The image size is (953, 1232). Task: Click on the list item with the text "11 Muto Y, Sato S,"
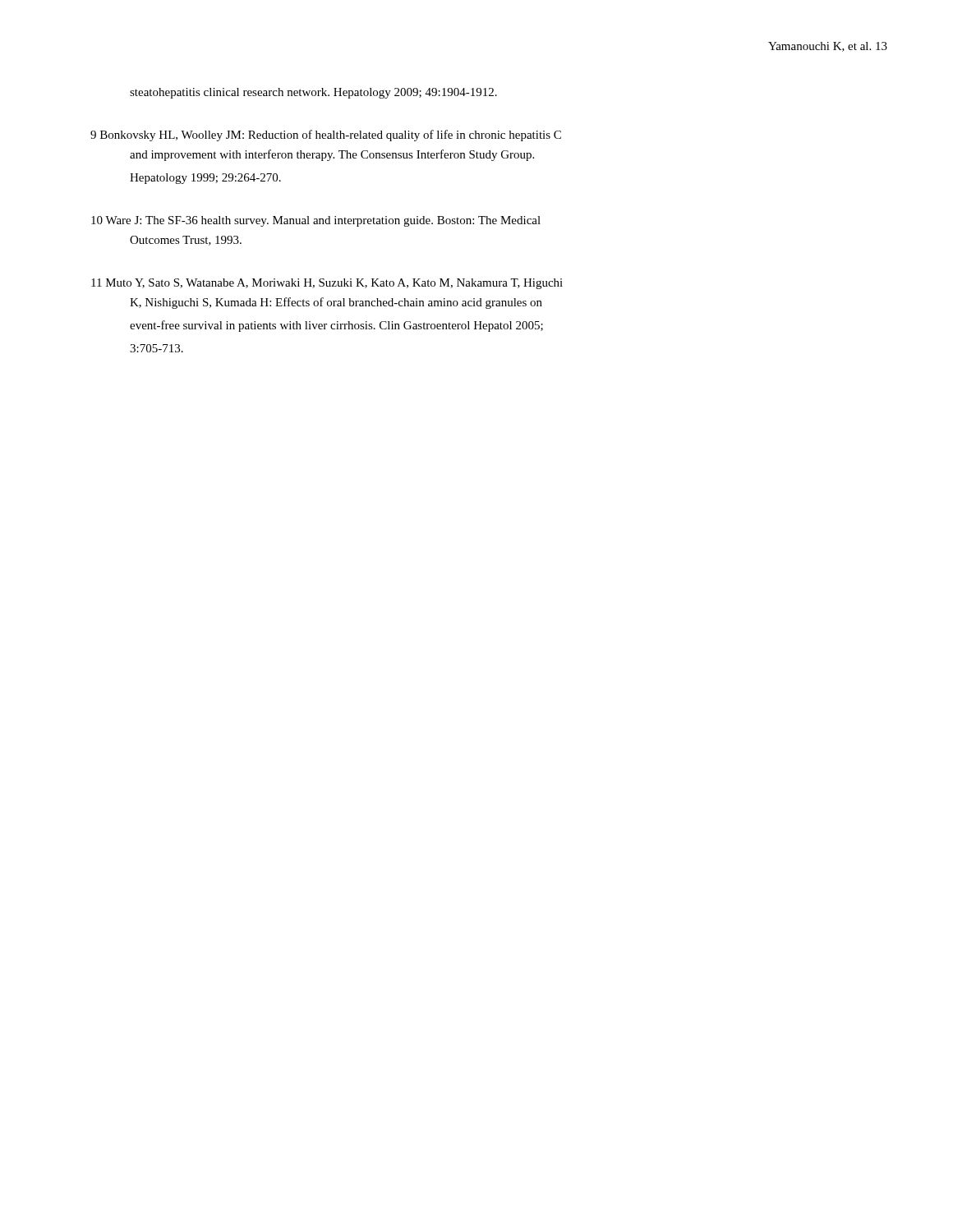point(489,315)
